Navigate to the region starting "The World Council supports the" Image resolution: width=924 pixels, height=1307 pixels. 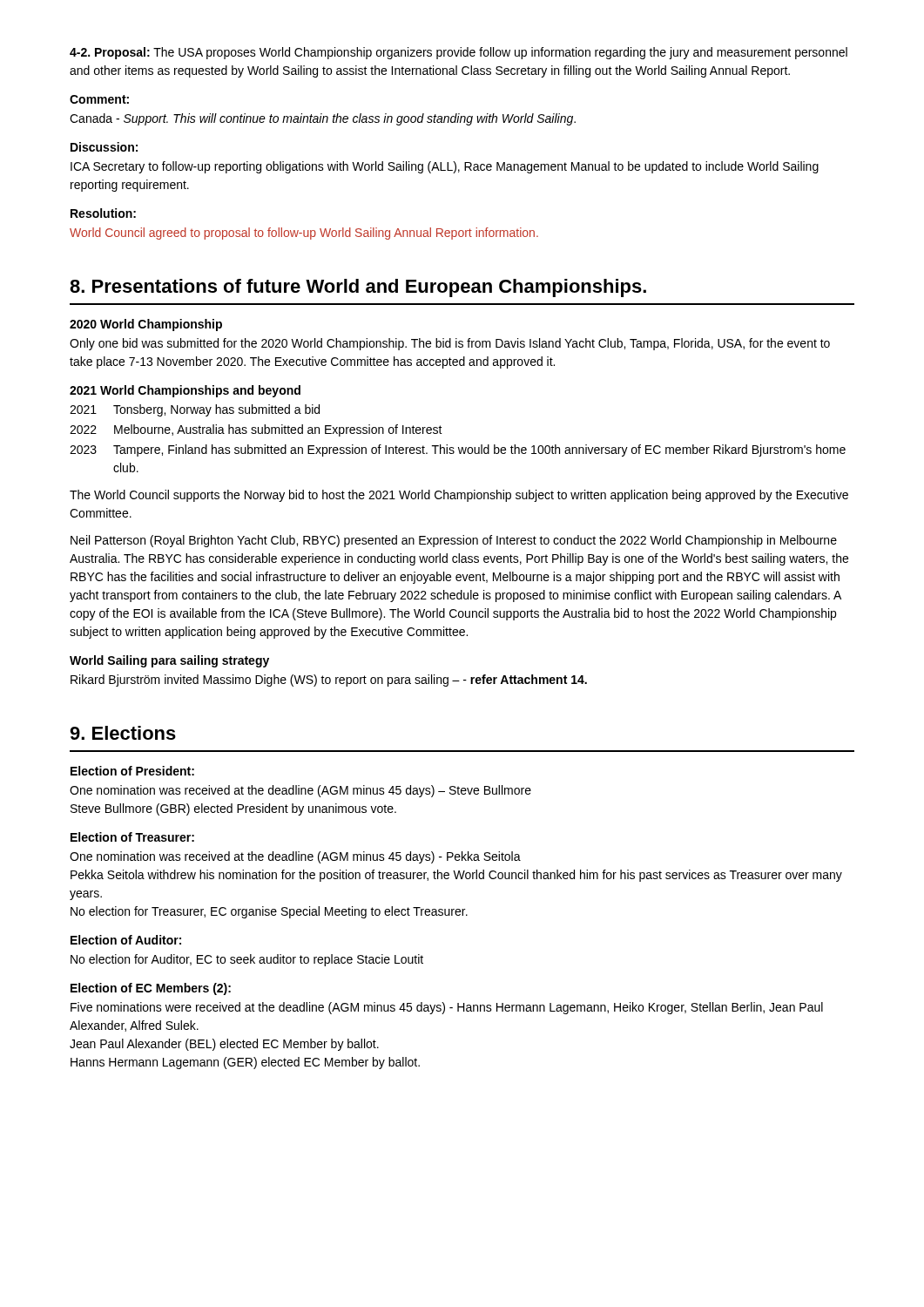[x=459, y=504]
